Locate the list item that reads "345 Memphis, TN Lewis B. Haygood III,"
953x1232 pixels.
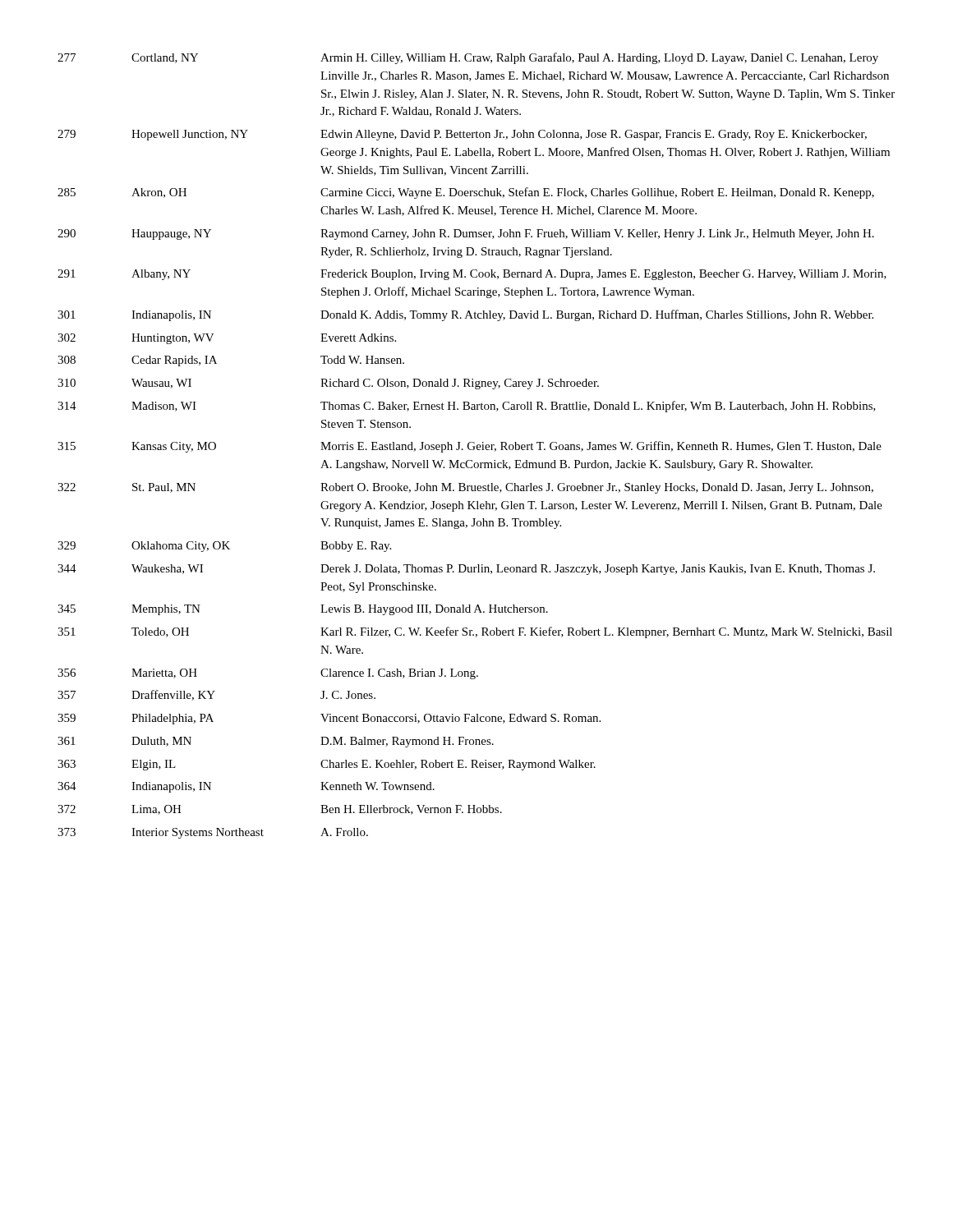[x=476, y=610]
